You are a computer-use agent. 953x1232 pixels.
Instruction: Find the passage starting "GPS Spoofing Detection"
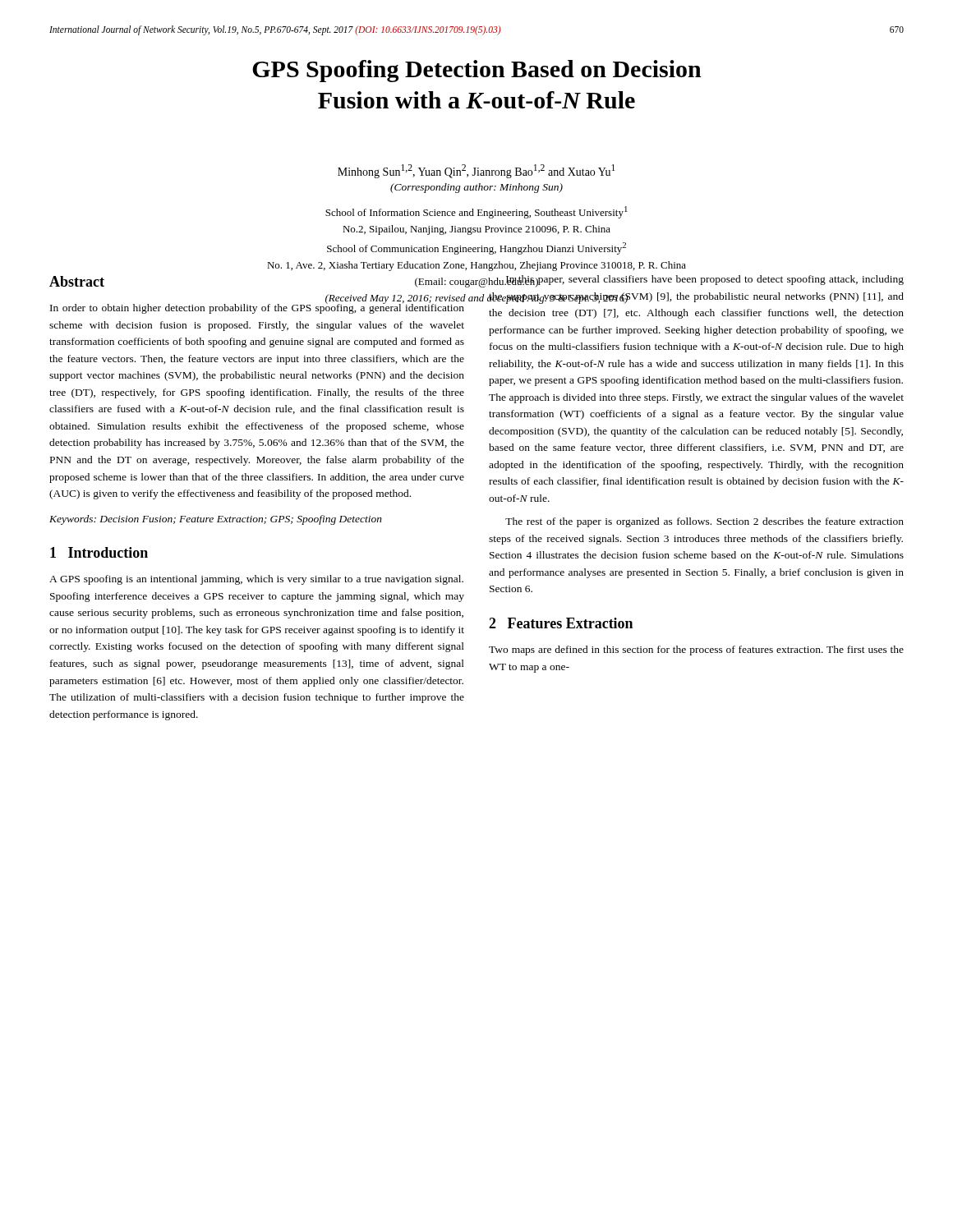coord(476,84)
